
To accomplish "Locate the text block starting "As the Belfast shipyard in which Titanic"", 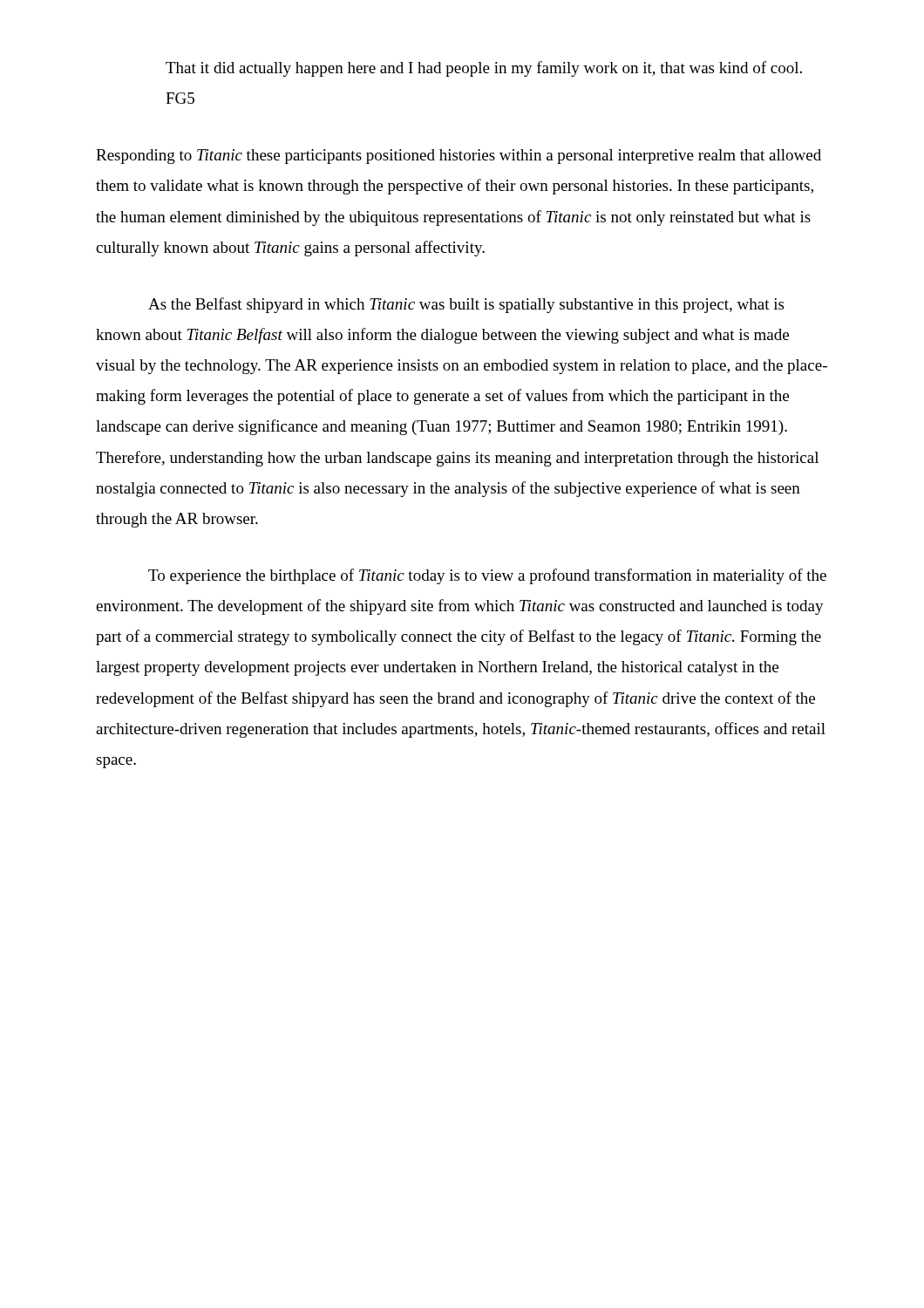I will coord(462,411).
